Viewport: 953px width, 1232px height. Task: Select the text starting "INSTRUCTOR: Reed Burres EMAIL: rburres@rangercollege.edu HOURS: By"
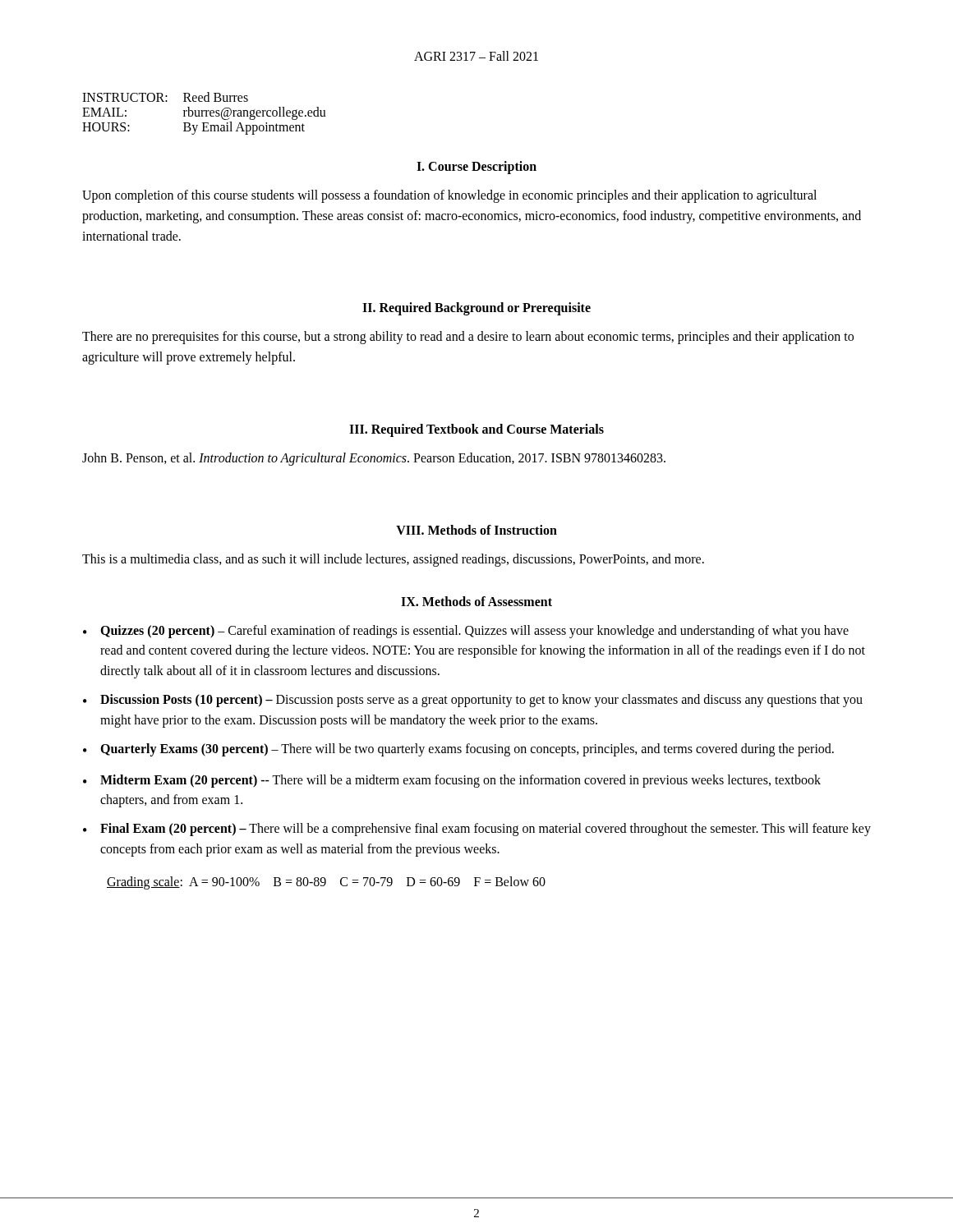click(204, 112)
